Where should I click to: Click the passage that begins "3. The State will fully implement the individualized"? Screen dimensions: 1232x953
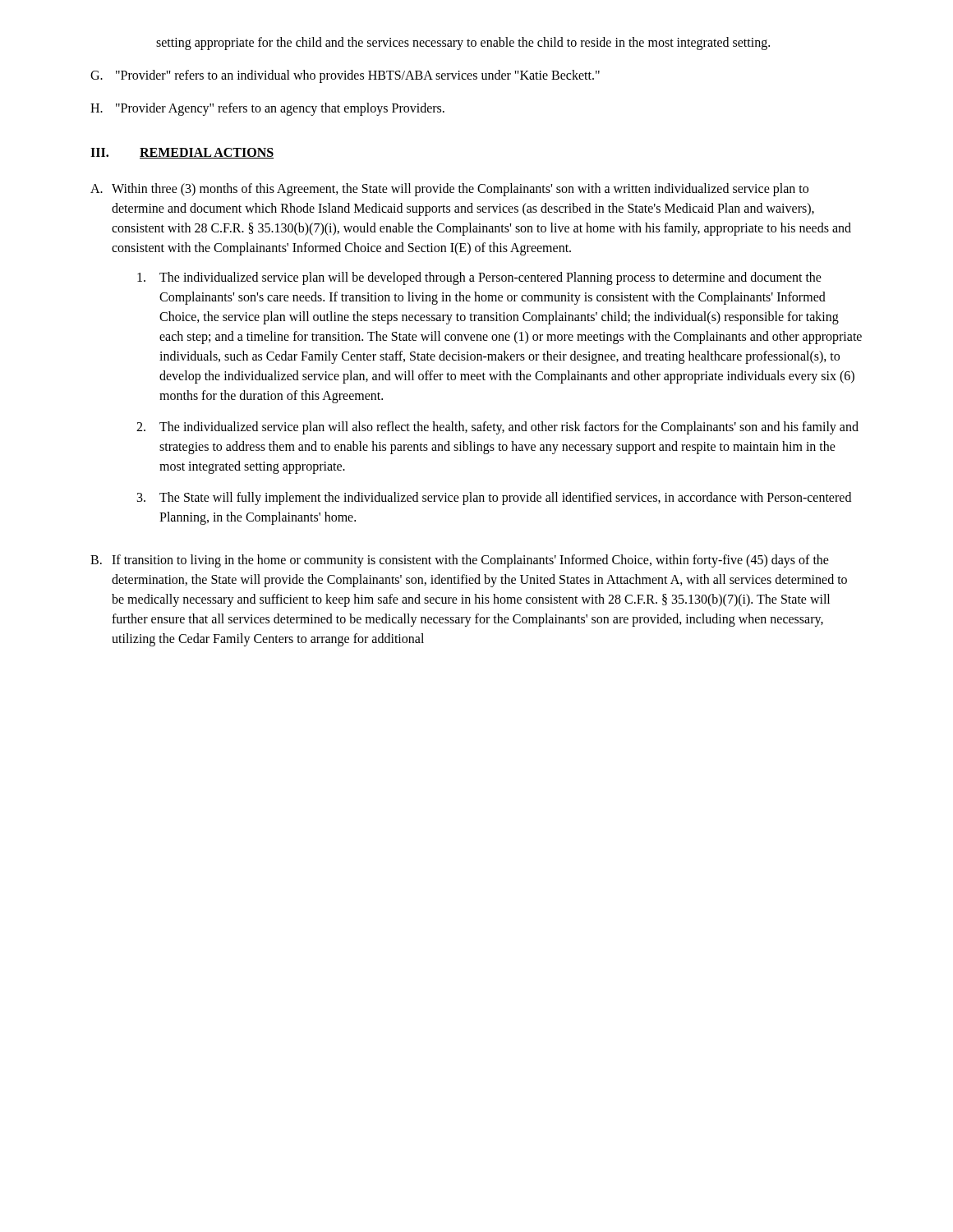coord(500,508)
